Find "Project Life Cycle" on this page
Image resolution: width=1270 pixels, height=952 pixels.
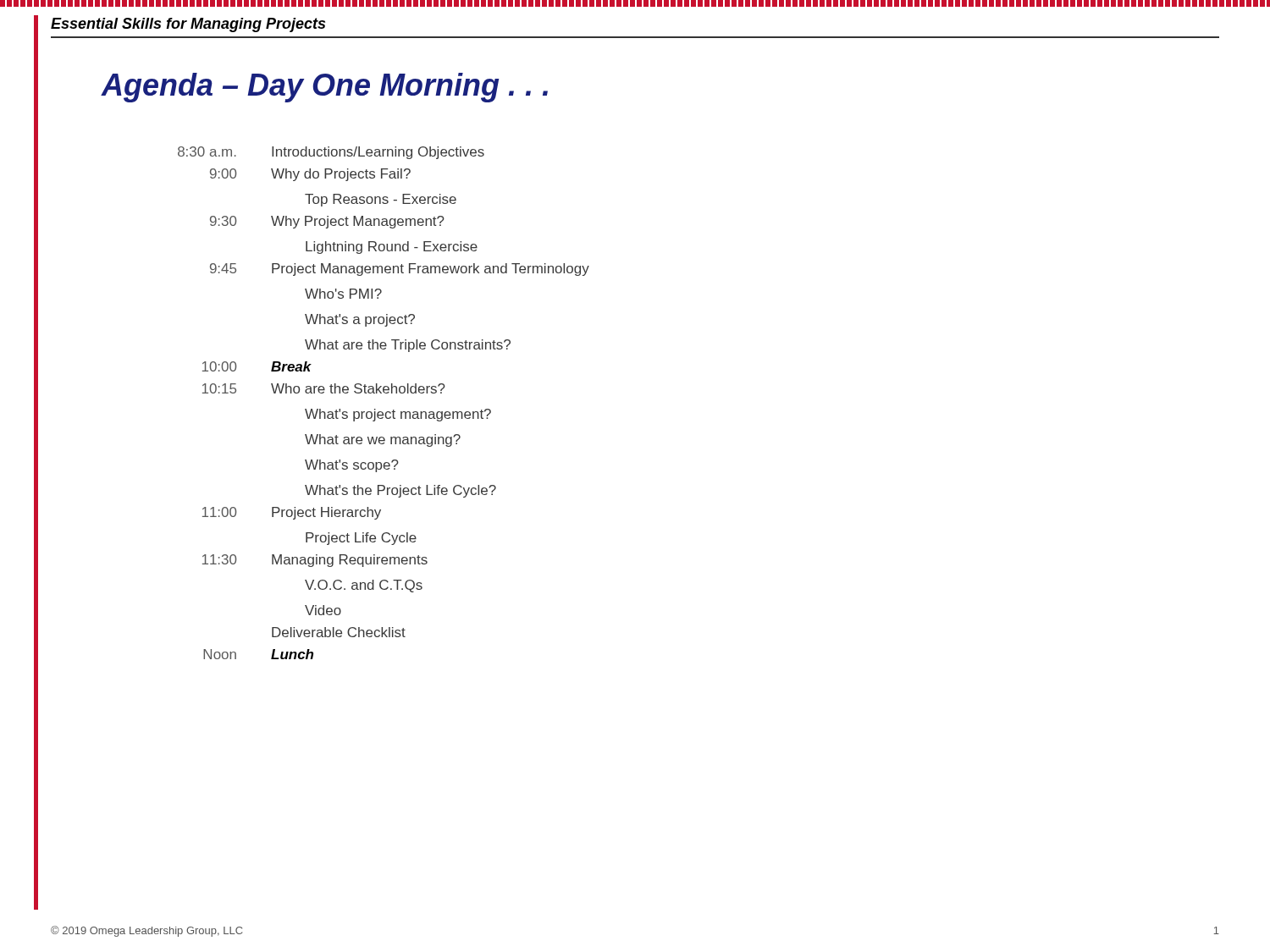coord(361,539)
